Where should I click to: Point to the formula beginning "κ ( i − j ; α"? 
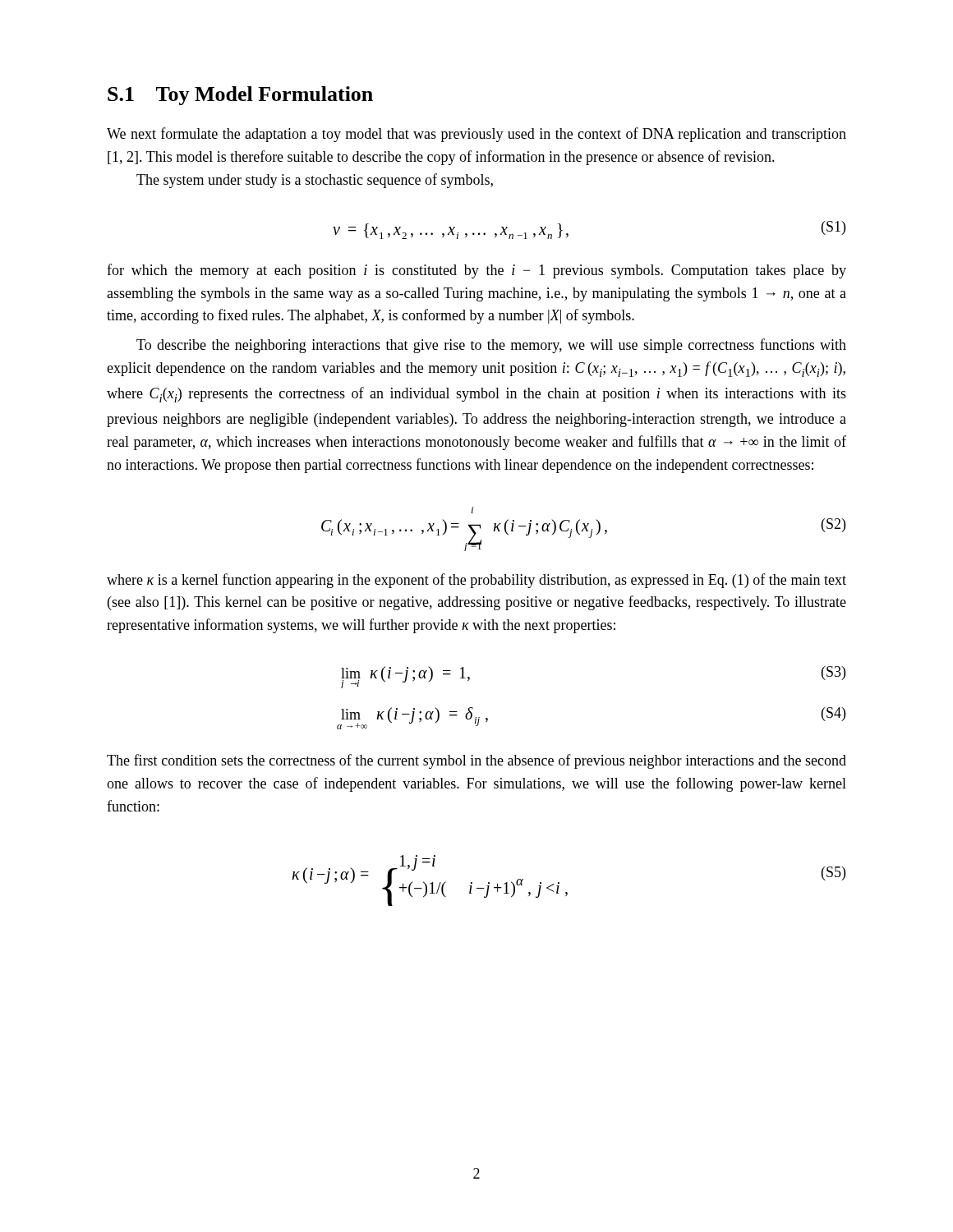point(476,873)
